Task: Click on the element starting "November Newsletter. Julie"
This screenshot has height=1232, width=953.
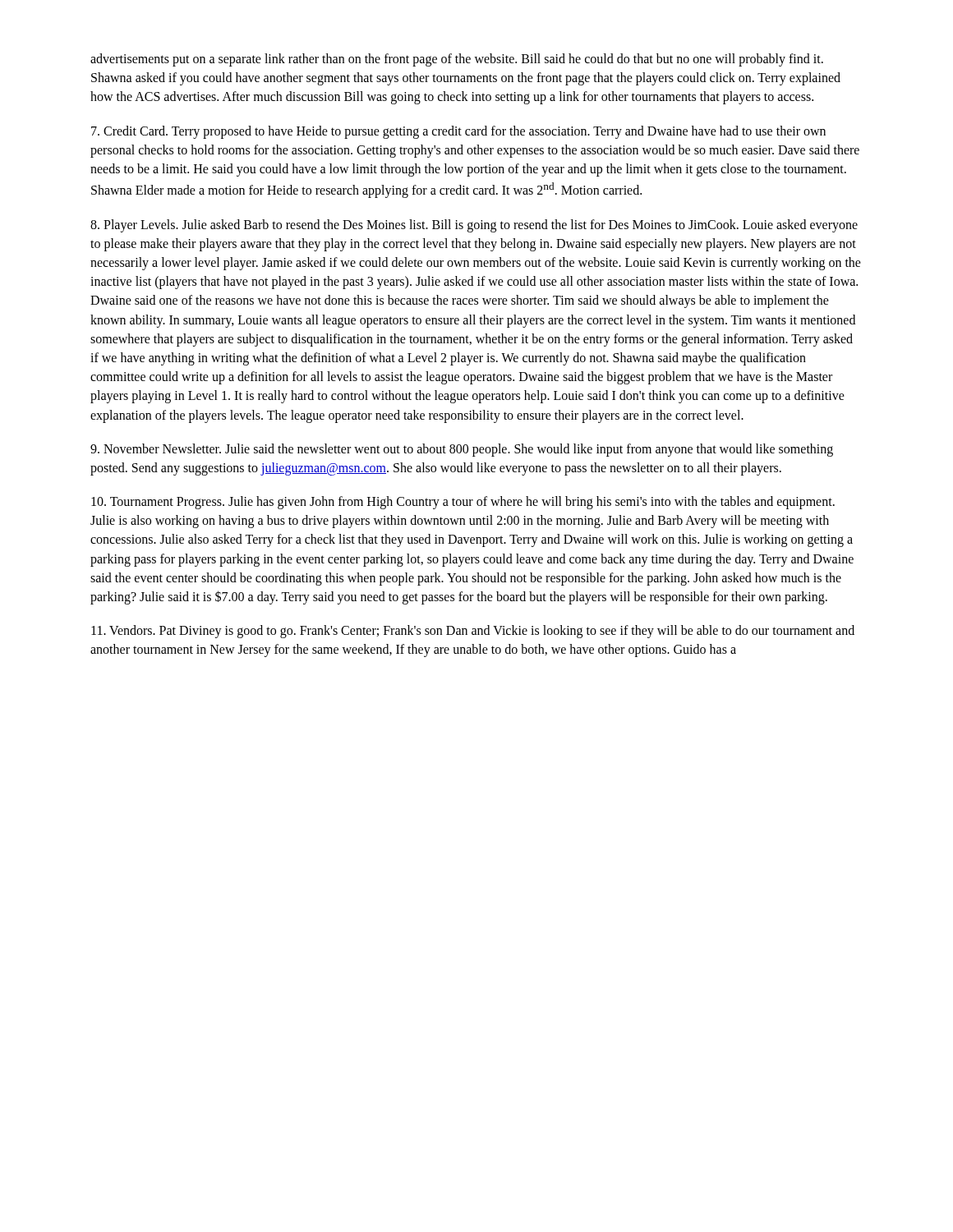Action: pyautogui.click(x=462, y=458)
